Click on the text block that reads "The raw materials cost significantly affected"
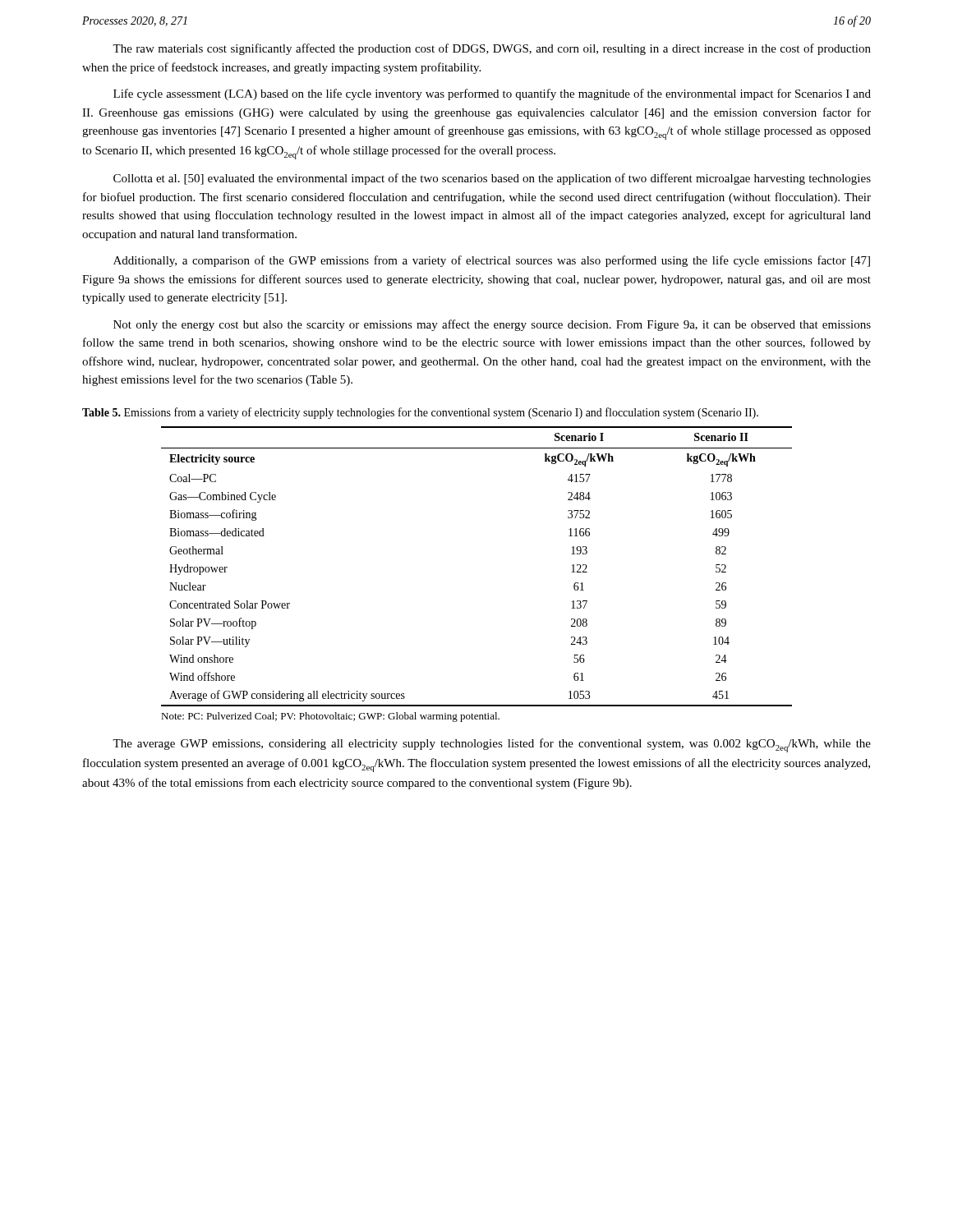Screen dimensions: 1232x953 [476, 58]
